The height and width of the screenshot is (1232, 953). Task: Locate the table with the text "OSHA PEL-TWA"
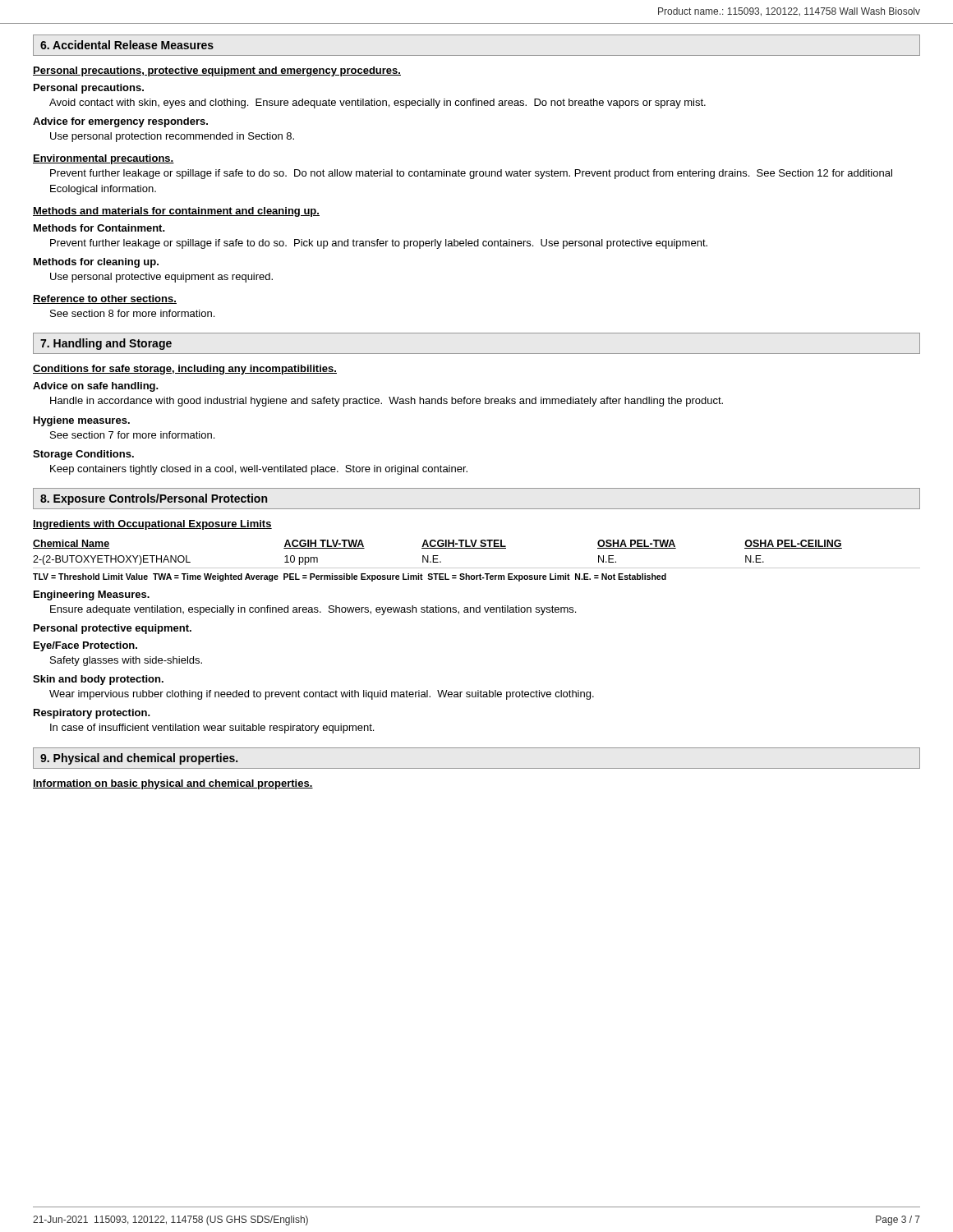coord(476,552)
